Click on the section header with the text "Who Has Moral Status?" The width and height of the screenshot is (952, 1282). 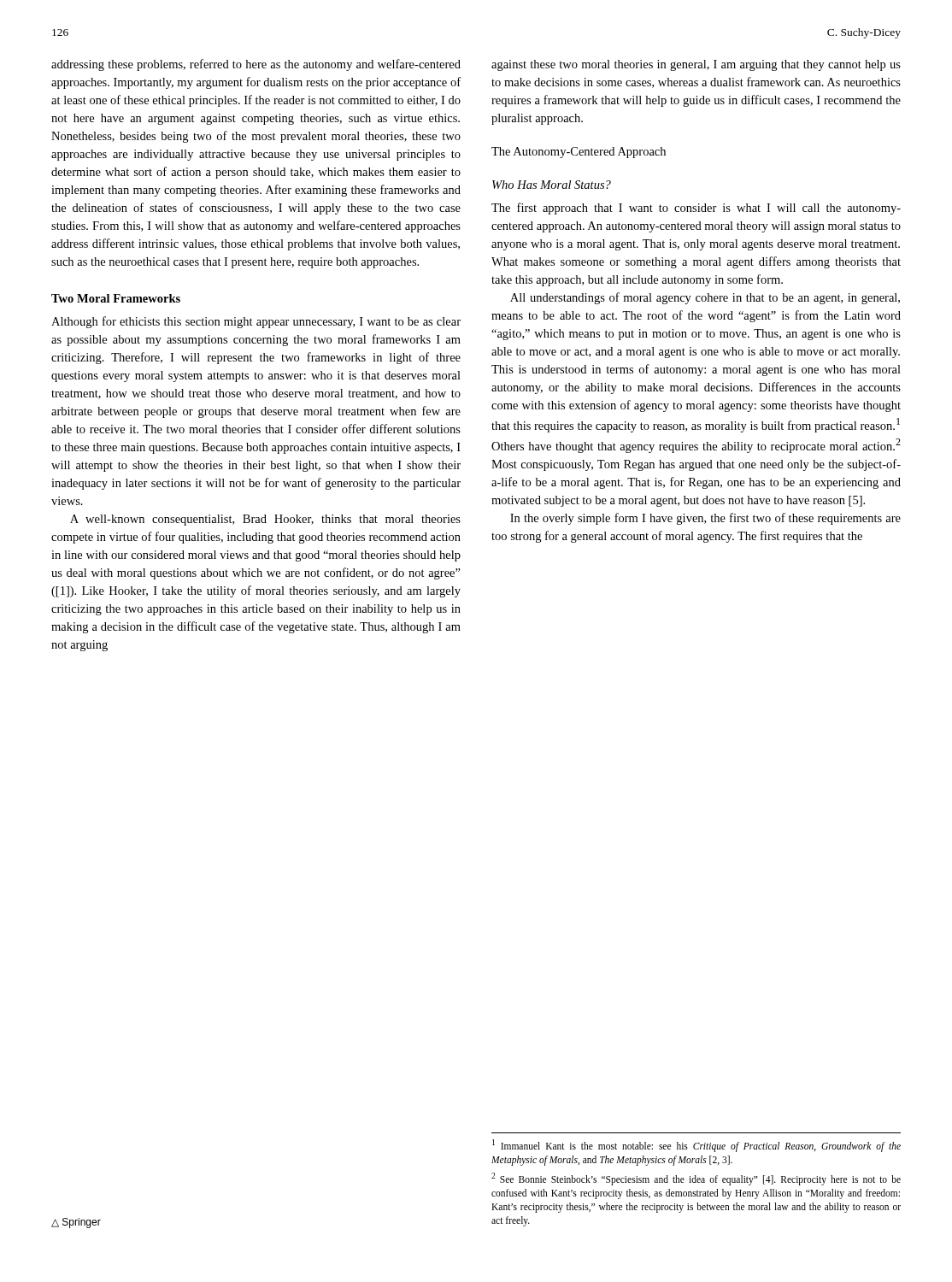[552, 185]
